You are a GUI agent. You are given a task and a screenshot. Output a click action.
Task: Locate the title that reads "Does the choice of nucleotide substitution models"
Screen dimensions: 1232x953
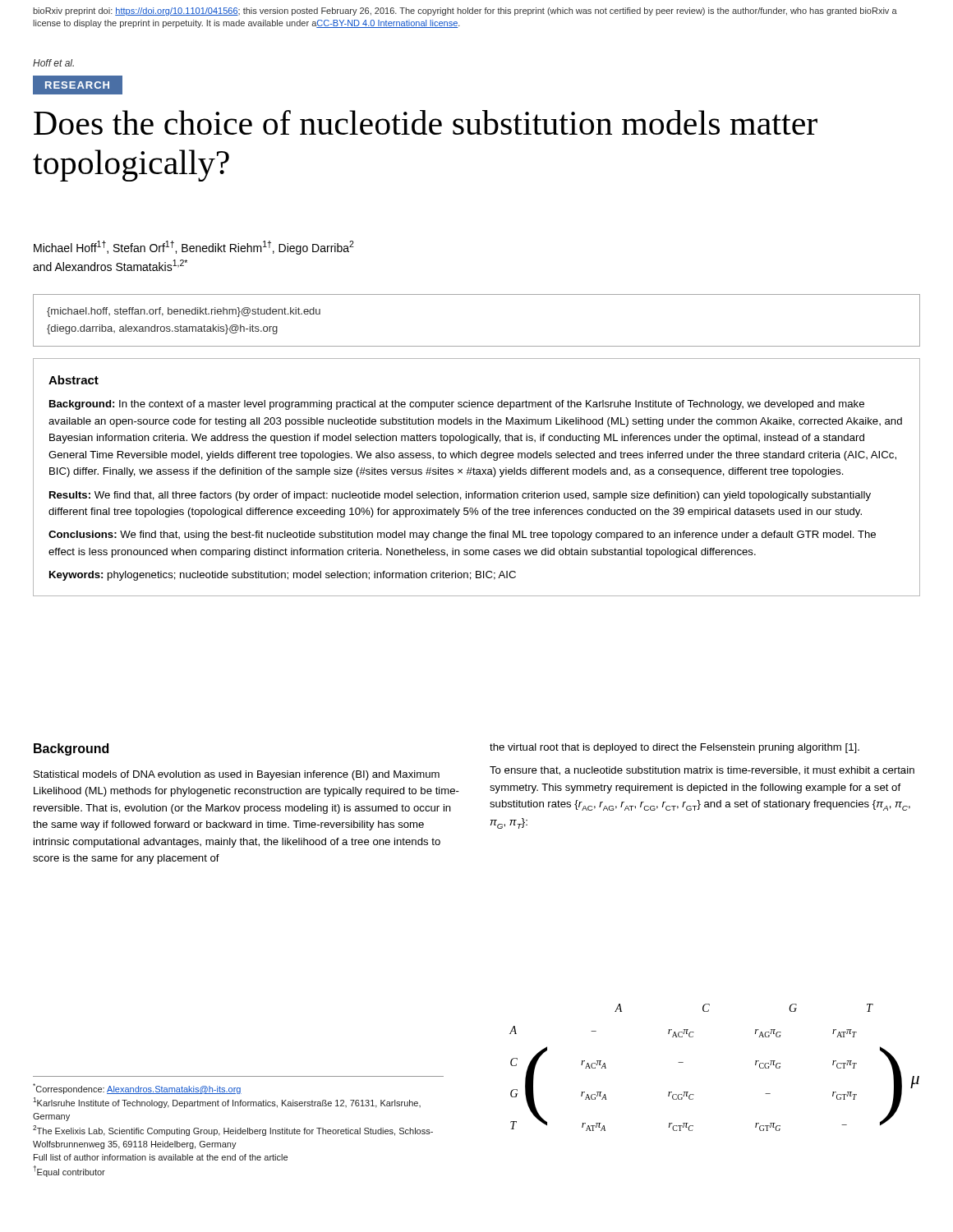point(425,143)
